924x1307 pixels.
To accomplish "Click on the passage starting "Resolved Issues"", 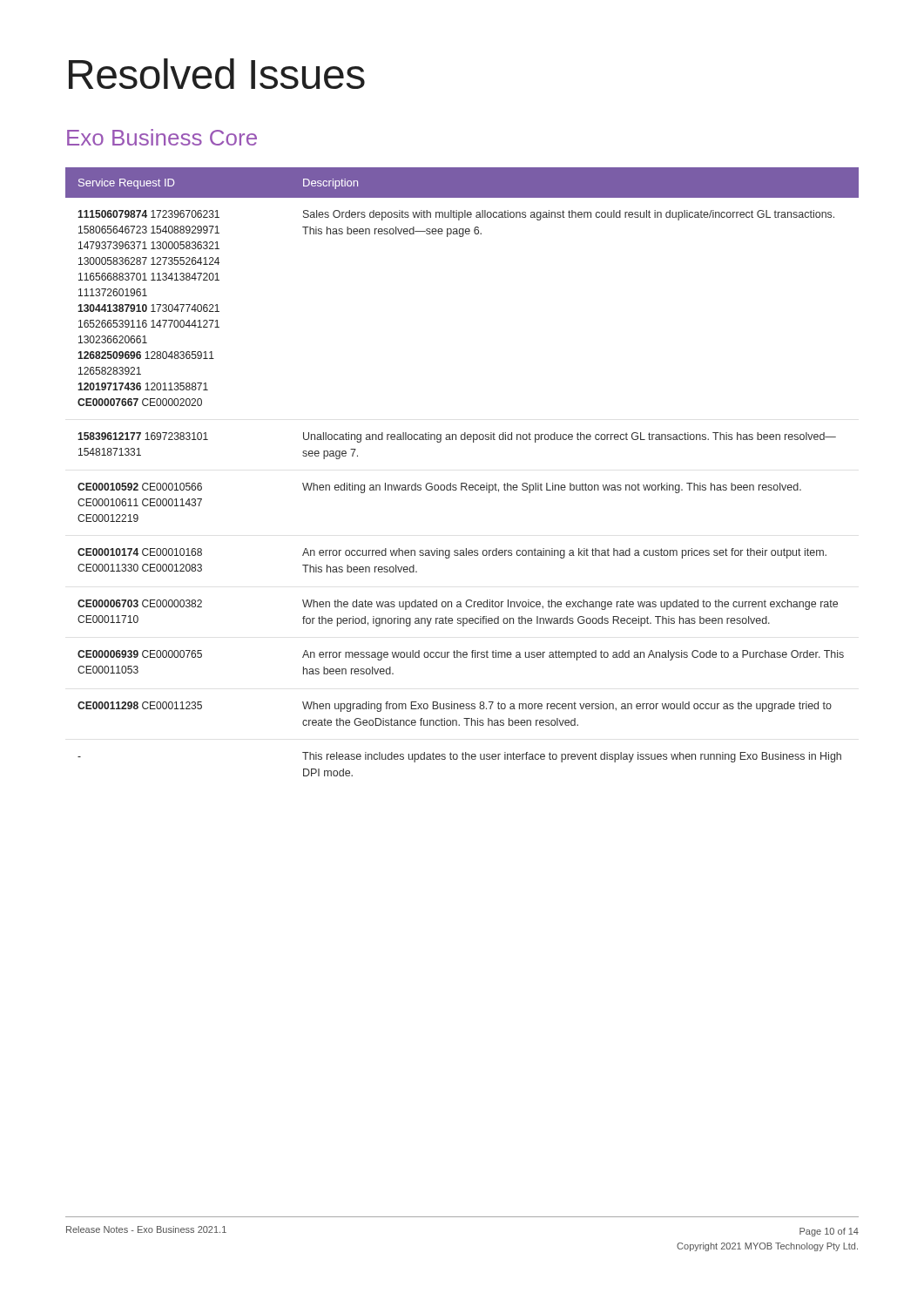I will click(x=217, y=74).
